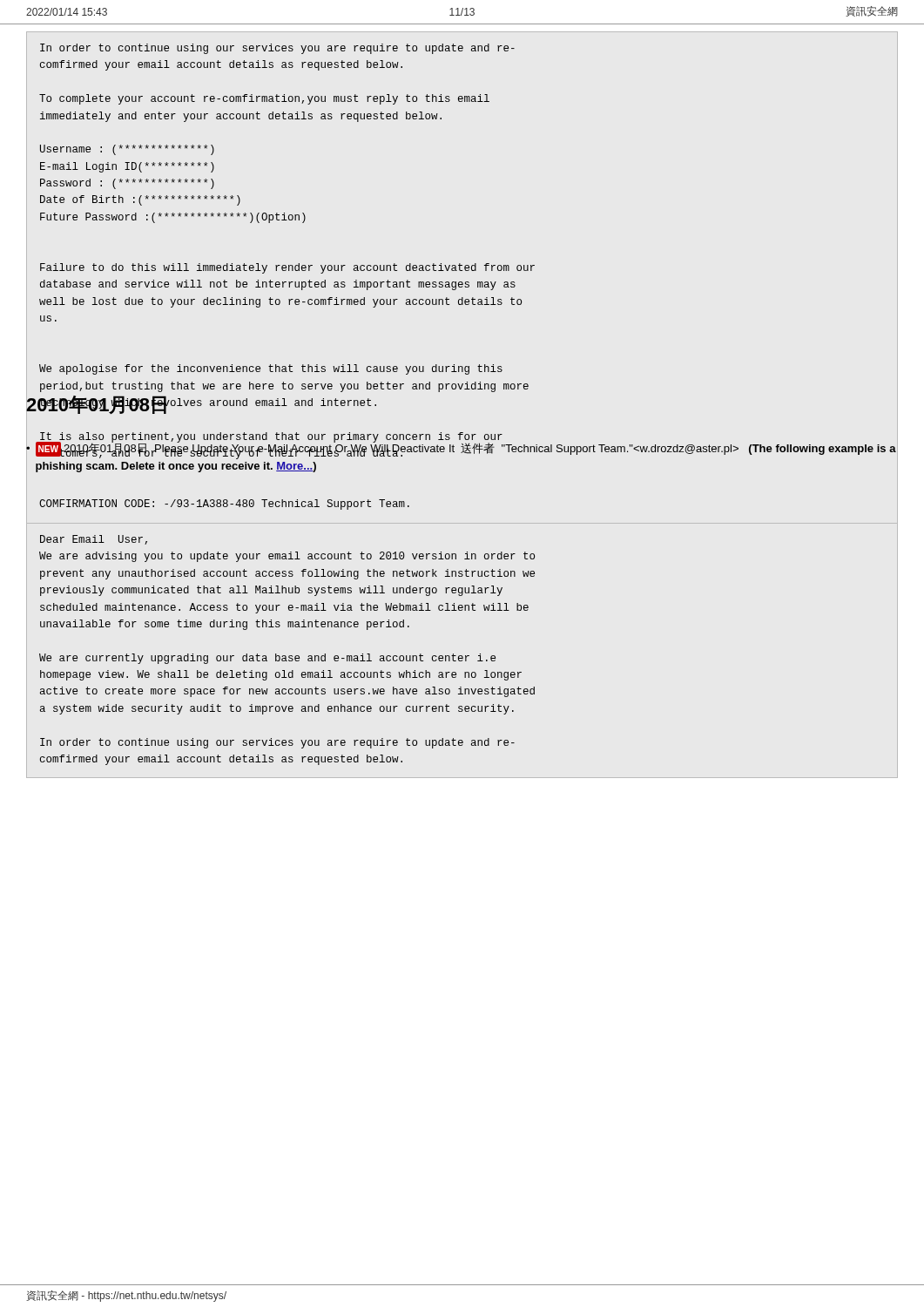924x1307 pixels.
Task: Click on the list item that reads "• NEW2010年01月08日 Please Update Your"
Action: point(462,457)
